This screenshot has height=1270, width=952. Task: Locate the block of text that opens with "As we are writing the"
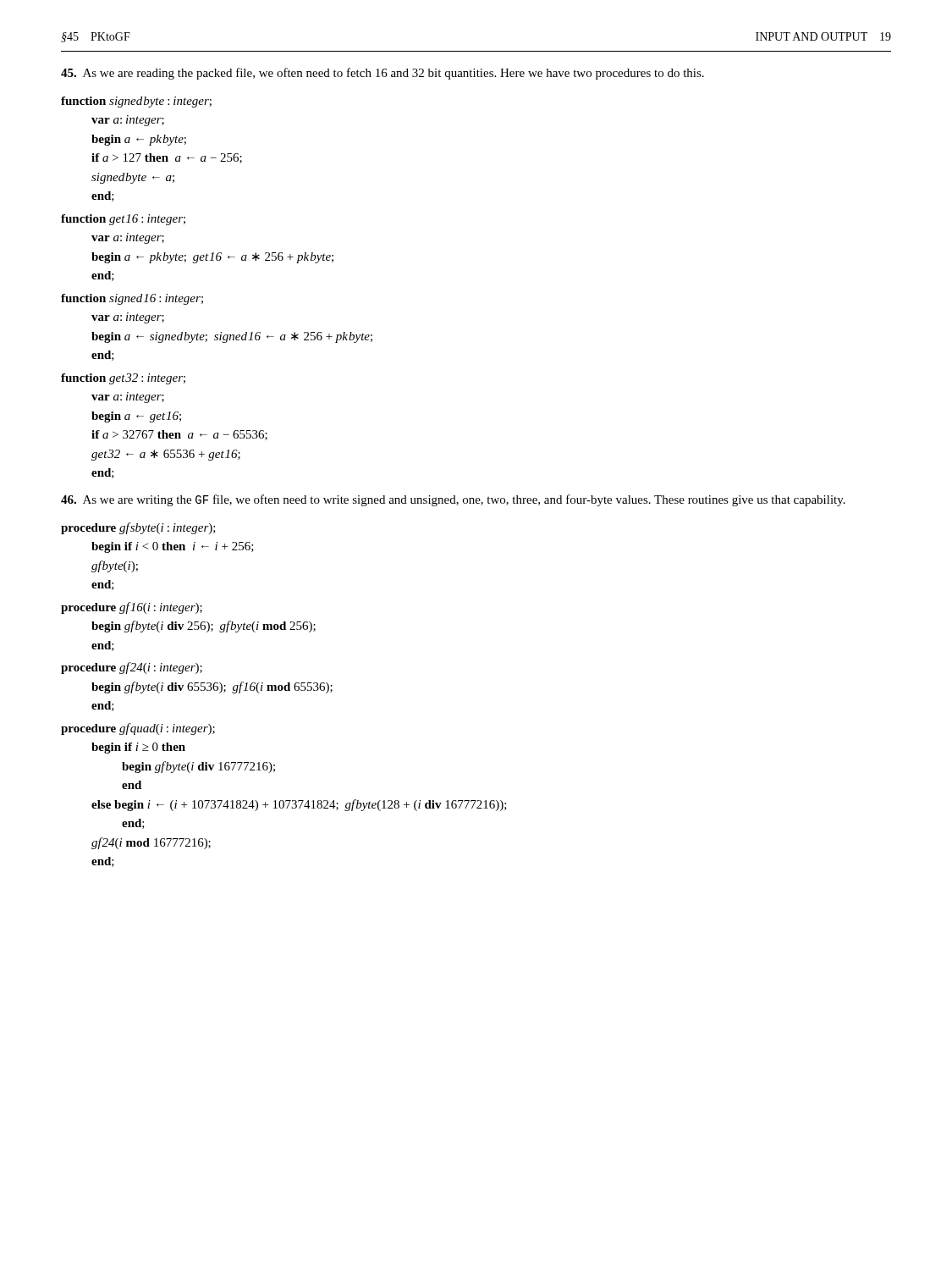(x=476, y=500)
